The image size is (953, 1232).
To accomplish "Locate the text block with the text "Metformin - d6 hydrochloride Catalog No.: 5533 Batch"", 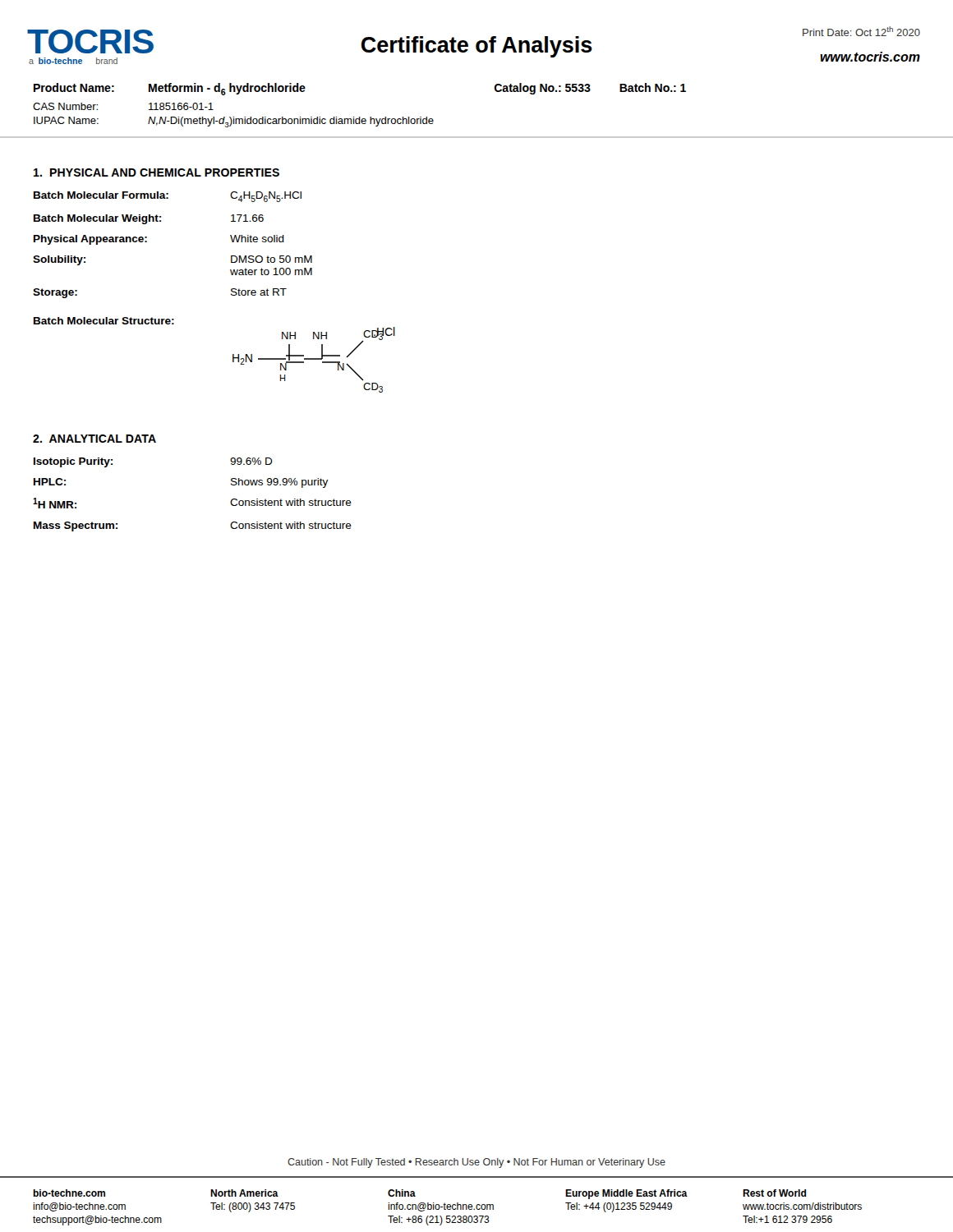I will (x=223, y=89).
